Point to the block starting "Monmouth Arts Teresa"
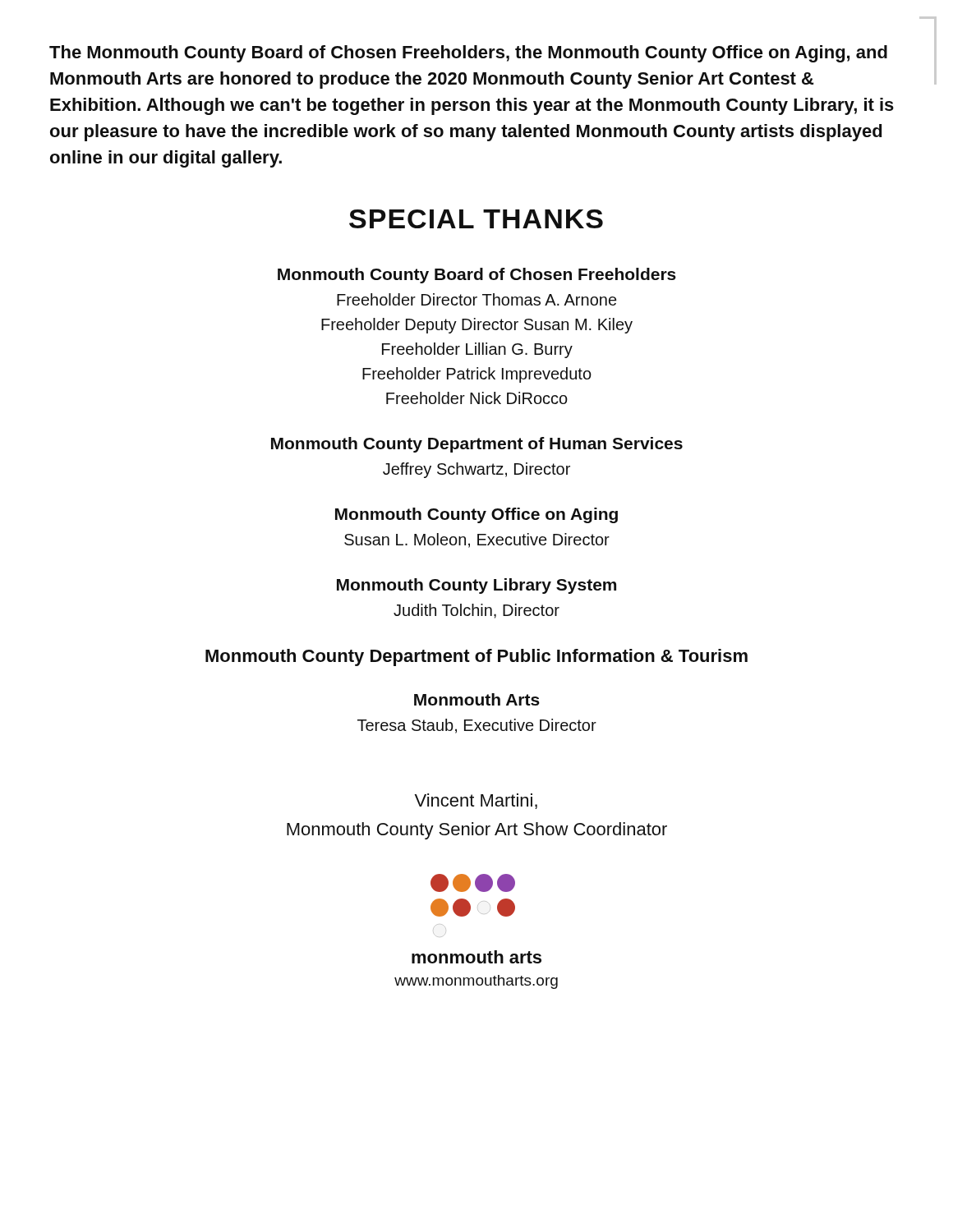Image resolution: width=953 pixels, height=1232 pixels. point(476,714)
